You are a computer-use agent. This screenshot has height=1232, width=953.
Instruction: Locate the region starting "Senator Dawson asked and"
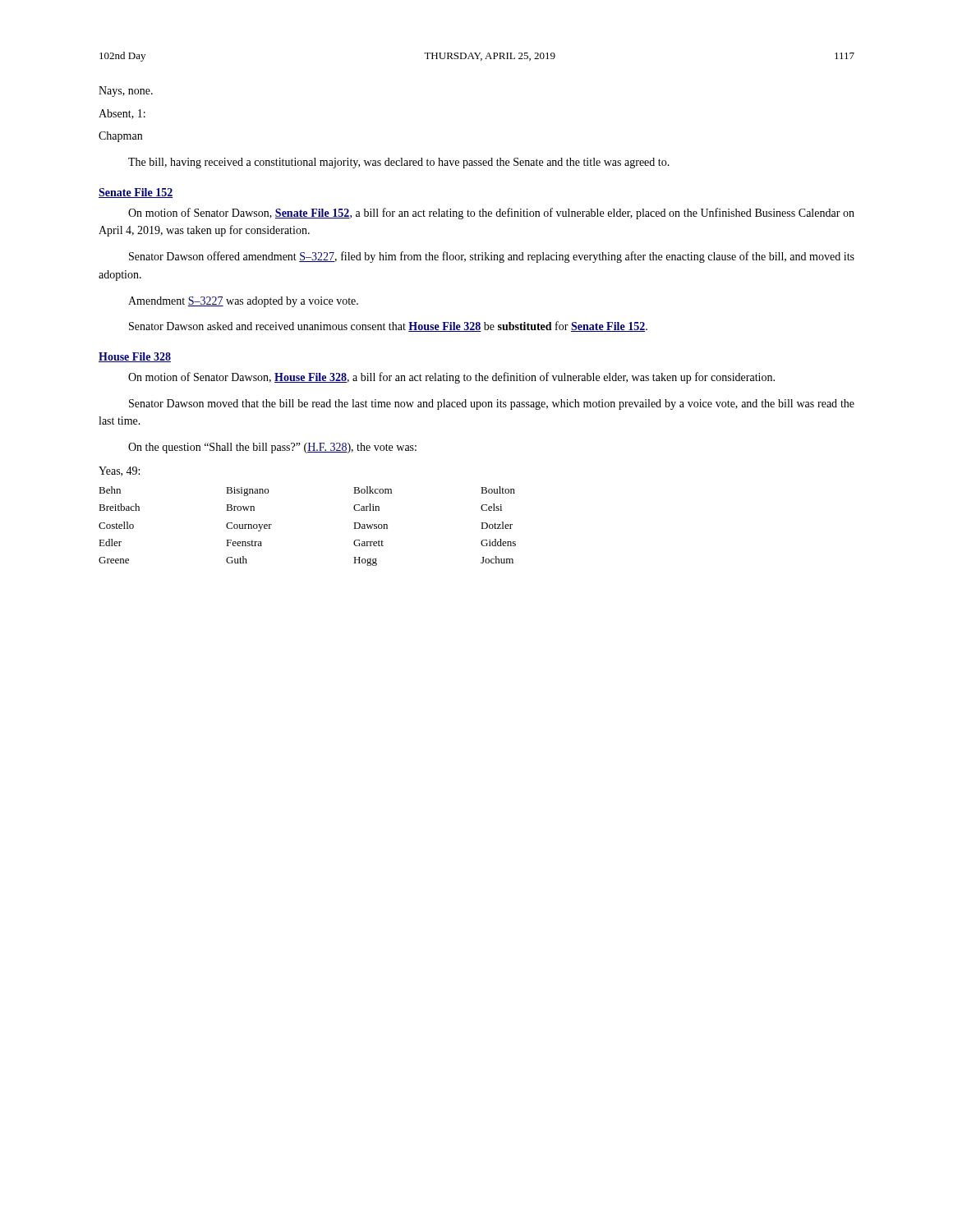pyautogui.click(x=388, y=327)
